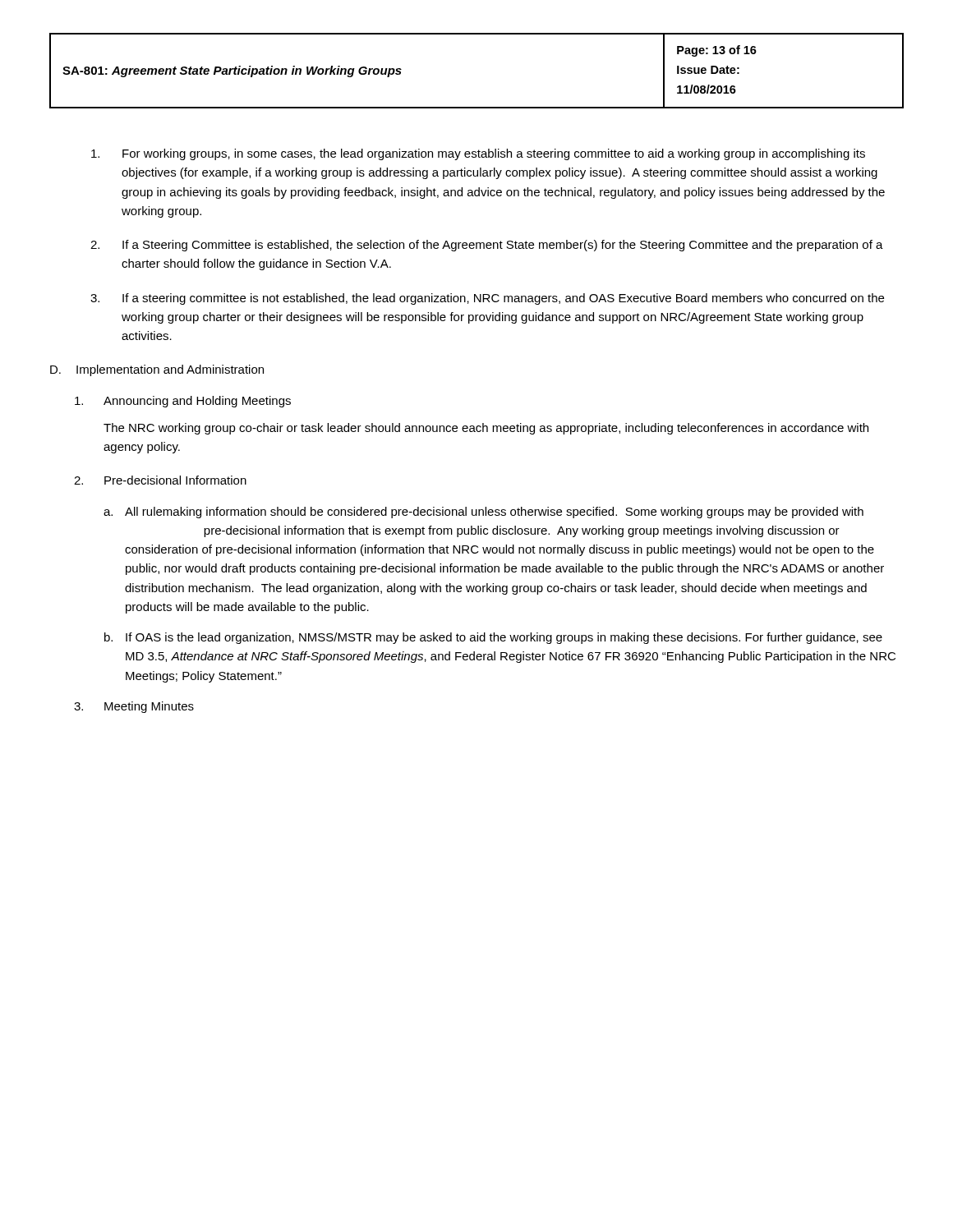Click the passage that begins "For working groups, in"
953x1232 pixels.
coord(476,182)
